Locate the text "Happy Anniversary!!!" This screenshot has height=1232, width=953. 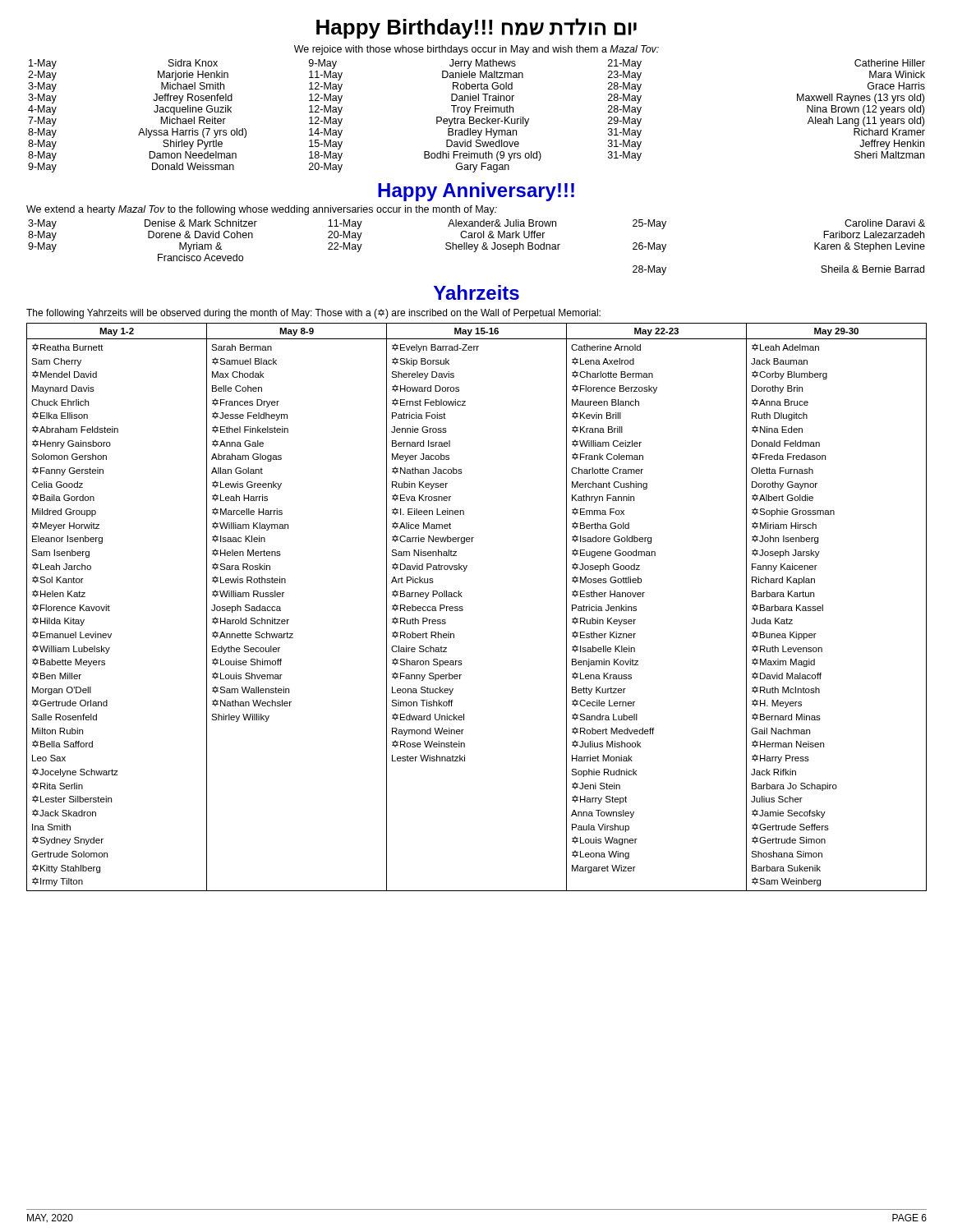[x=476, y=190]
